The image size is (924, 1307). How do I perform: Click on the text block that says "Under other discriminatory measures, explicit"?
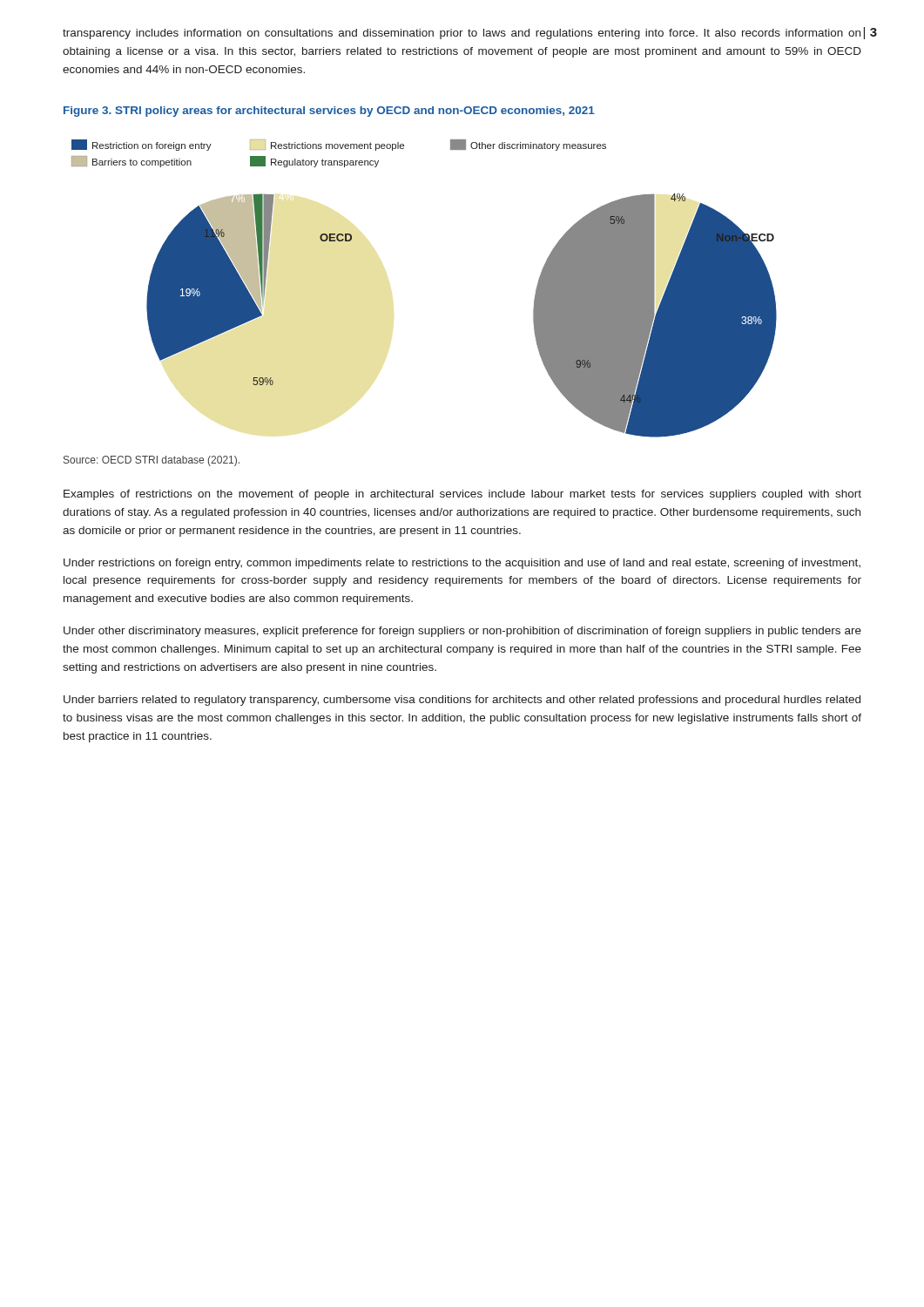click(x=462, y=649)
